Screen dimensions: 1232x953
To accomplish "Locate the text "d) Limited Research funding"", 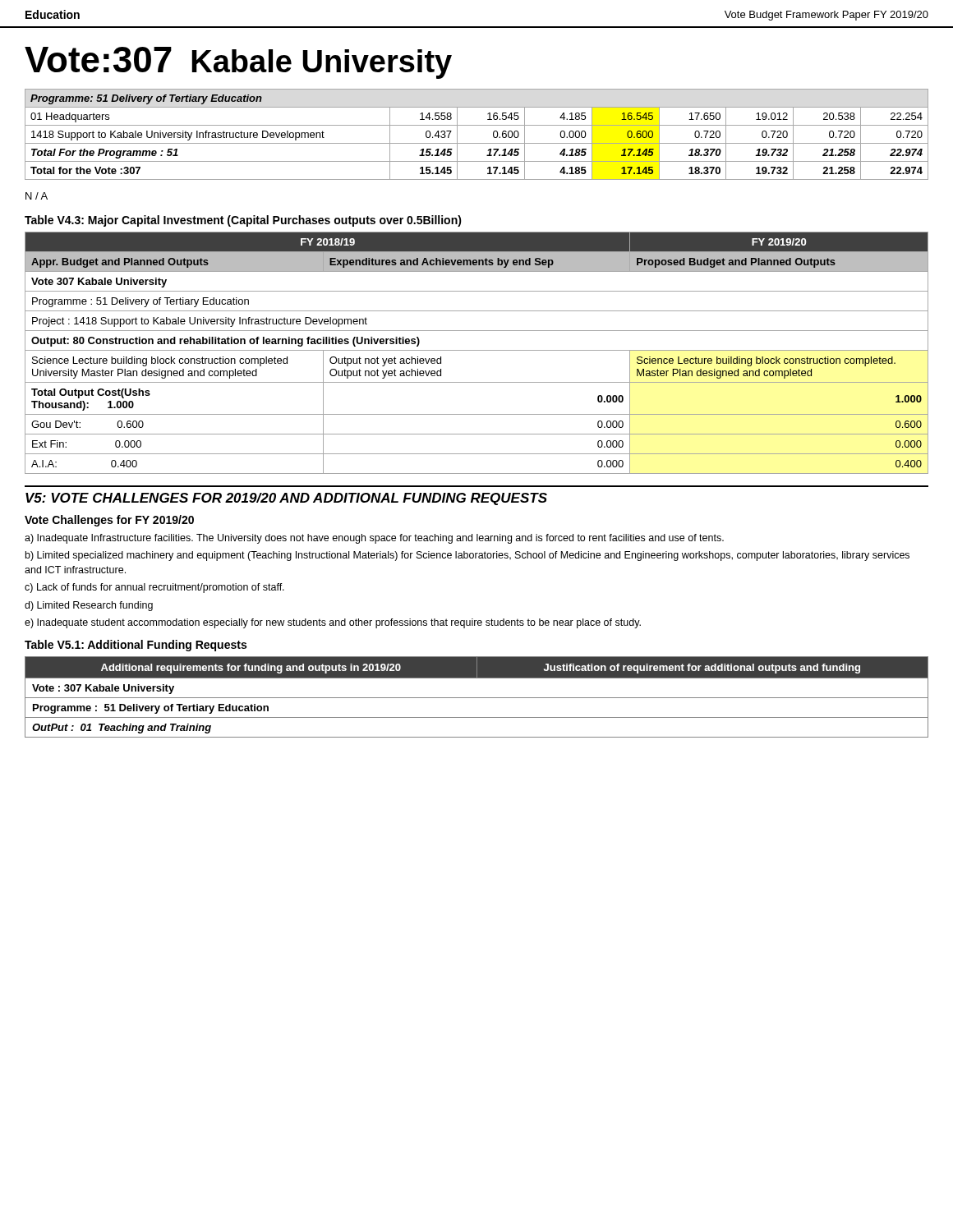I will click(89, 605).
